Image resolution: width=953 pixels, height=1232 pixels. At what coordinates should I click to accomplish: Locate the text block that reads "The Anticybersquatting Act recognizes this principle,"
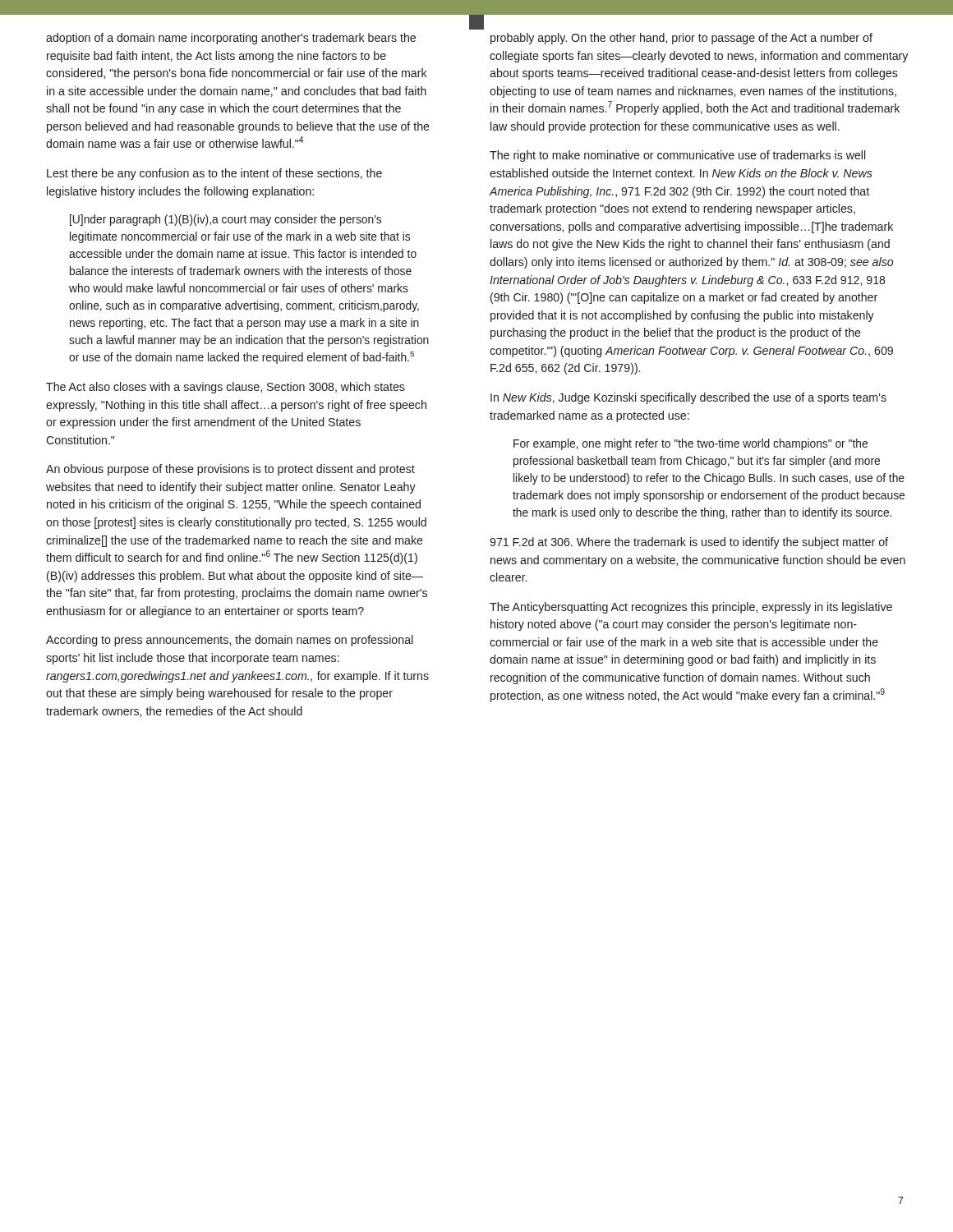point(699,652)
